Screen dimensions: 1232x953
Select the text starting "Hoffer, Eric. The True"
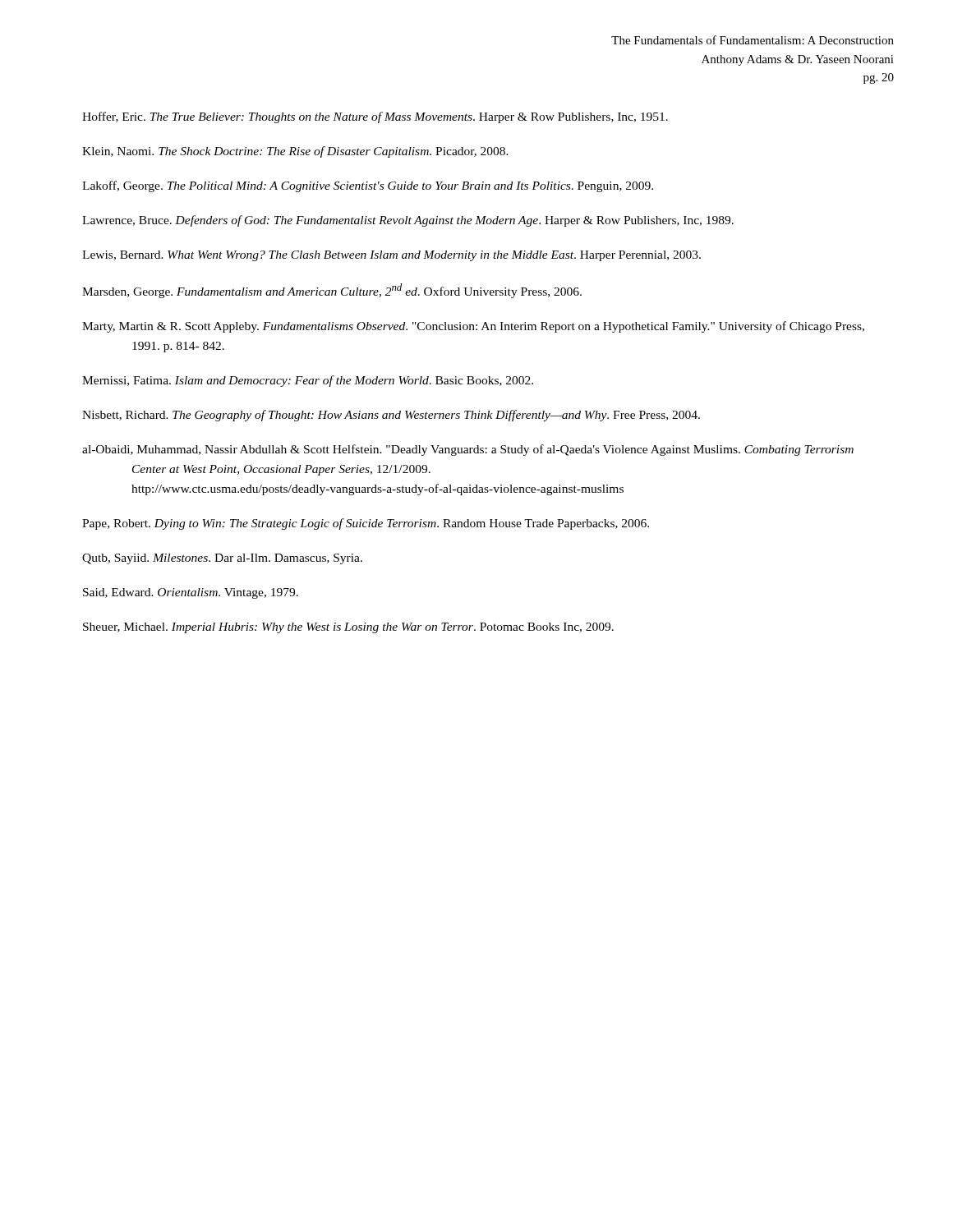coord(375,116)
